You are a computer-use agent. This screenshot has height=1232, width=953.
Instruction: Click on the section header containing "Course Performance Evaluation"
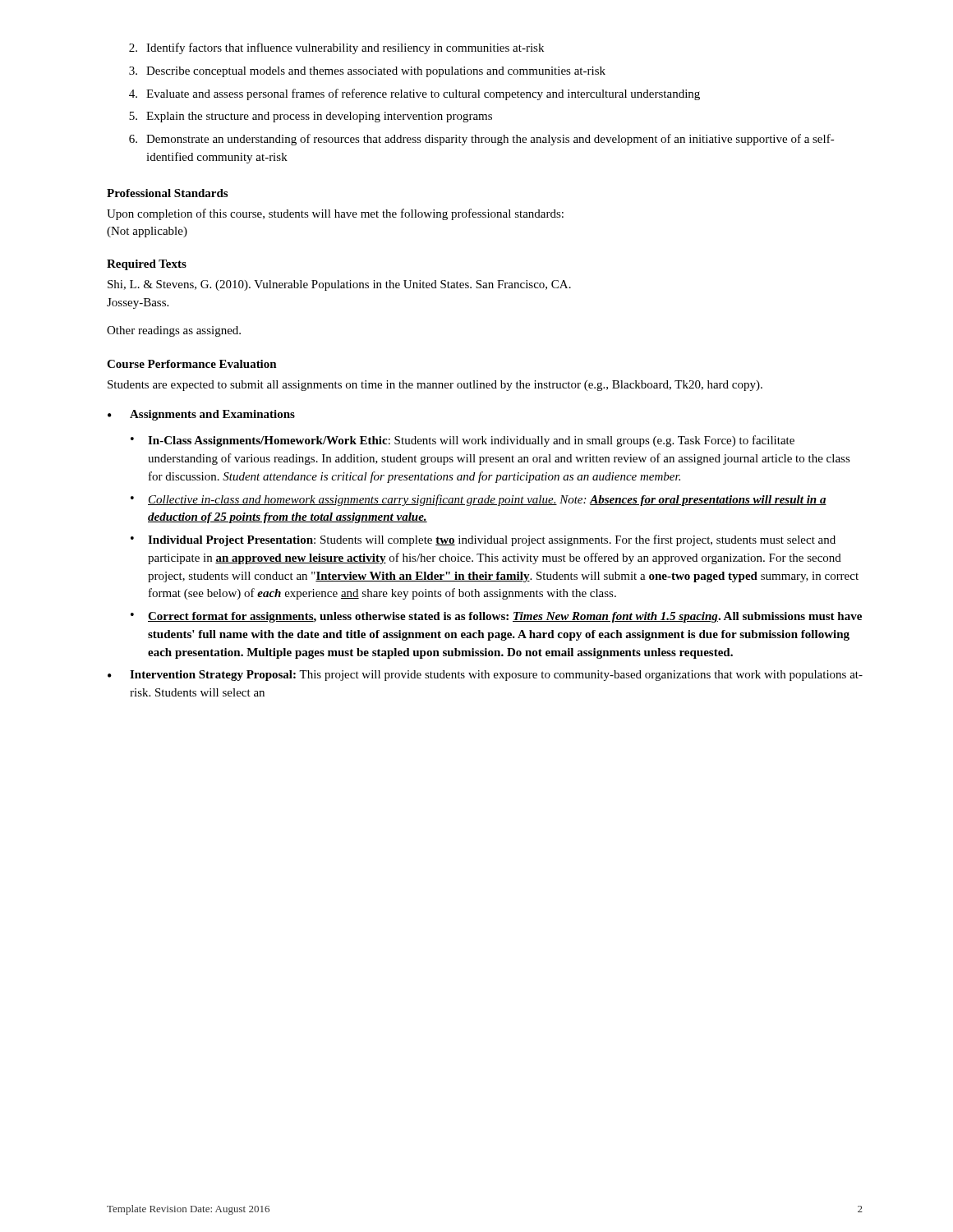192,364
